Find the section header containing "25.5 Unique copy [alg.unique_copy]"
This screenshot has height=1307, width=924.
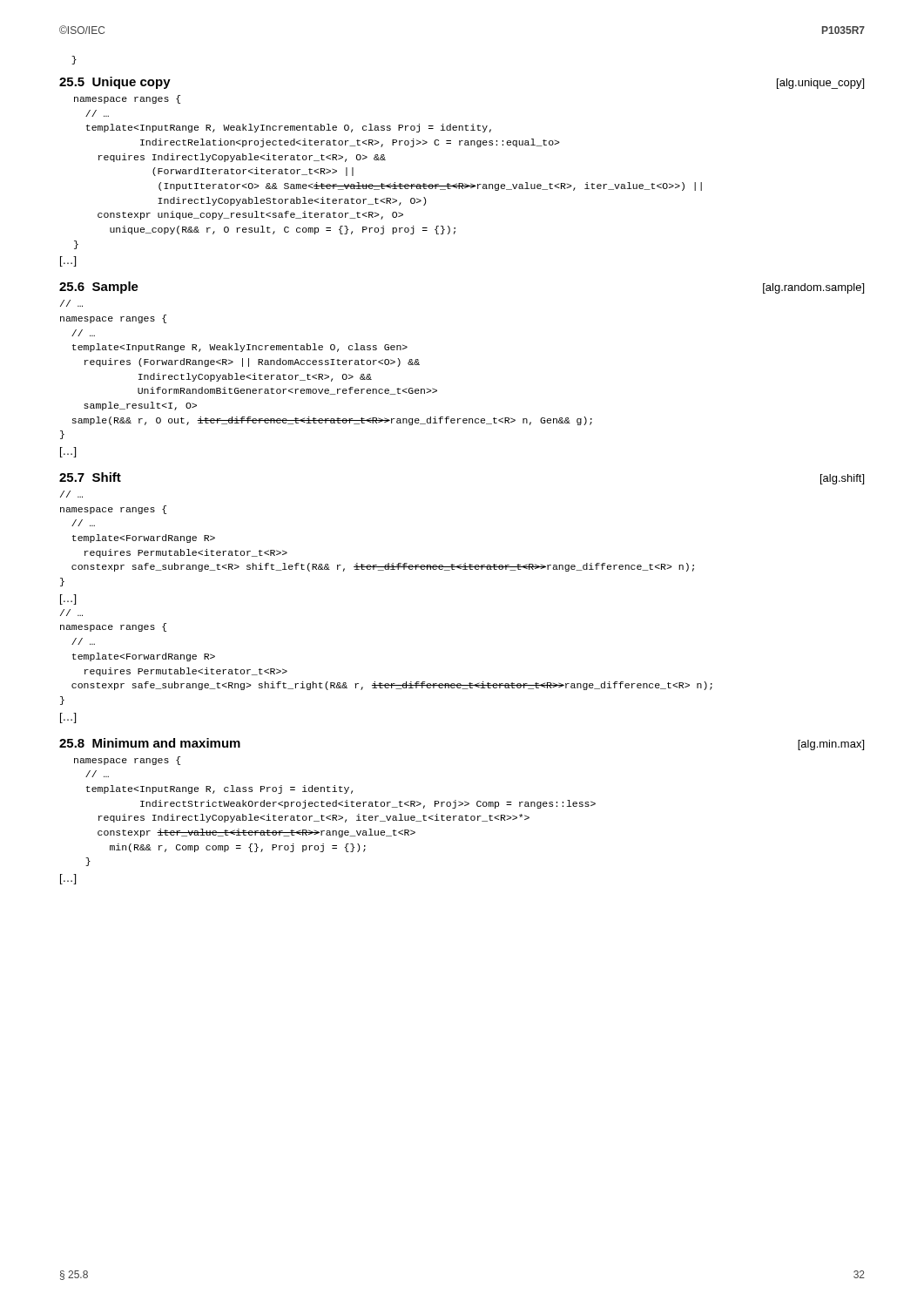coord(115,82)
